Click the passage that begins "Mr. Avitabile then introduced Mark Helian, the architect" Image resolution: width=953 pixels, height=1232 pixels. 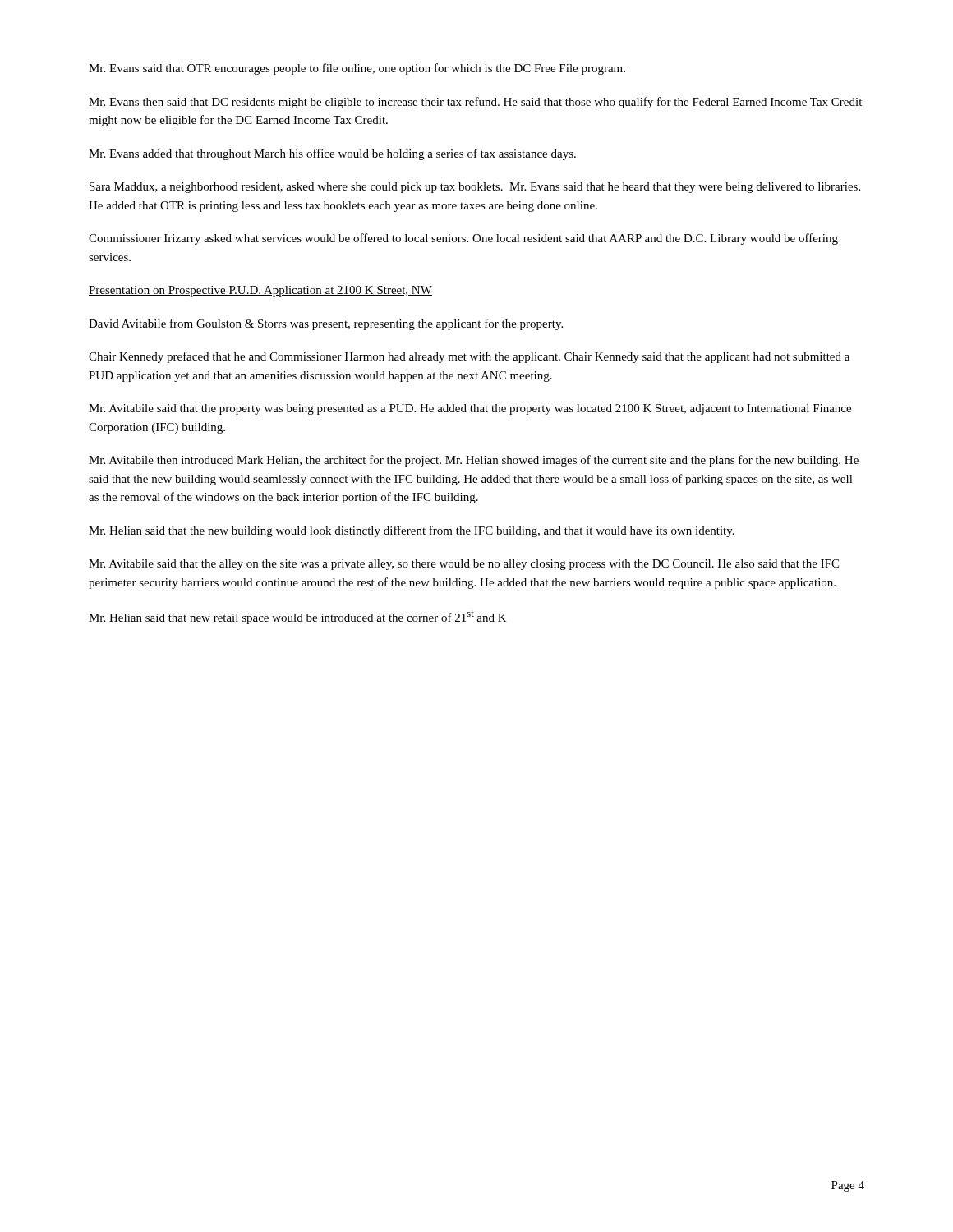coord(474,478)
